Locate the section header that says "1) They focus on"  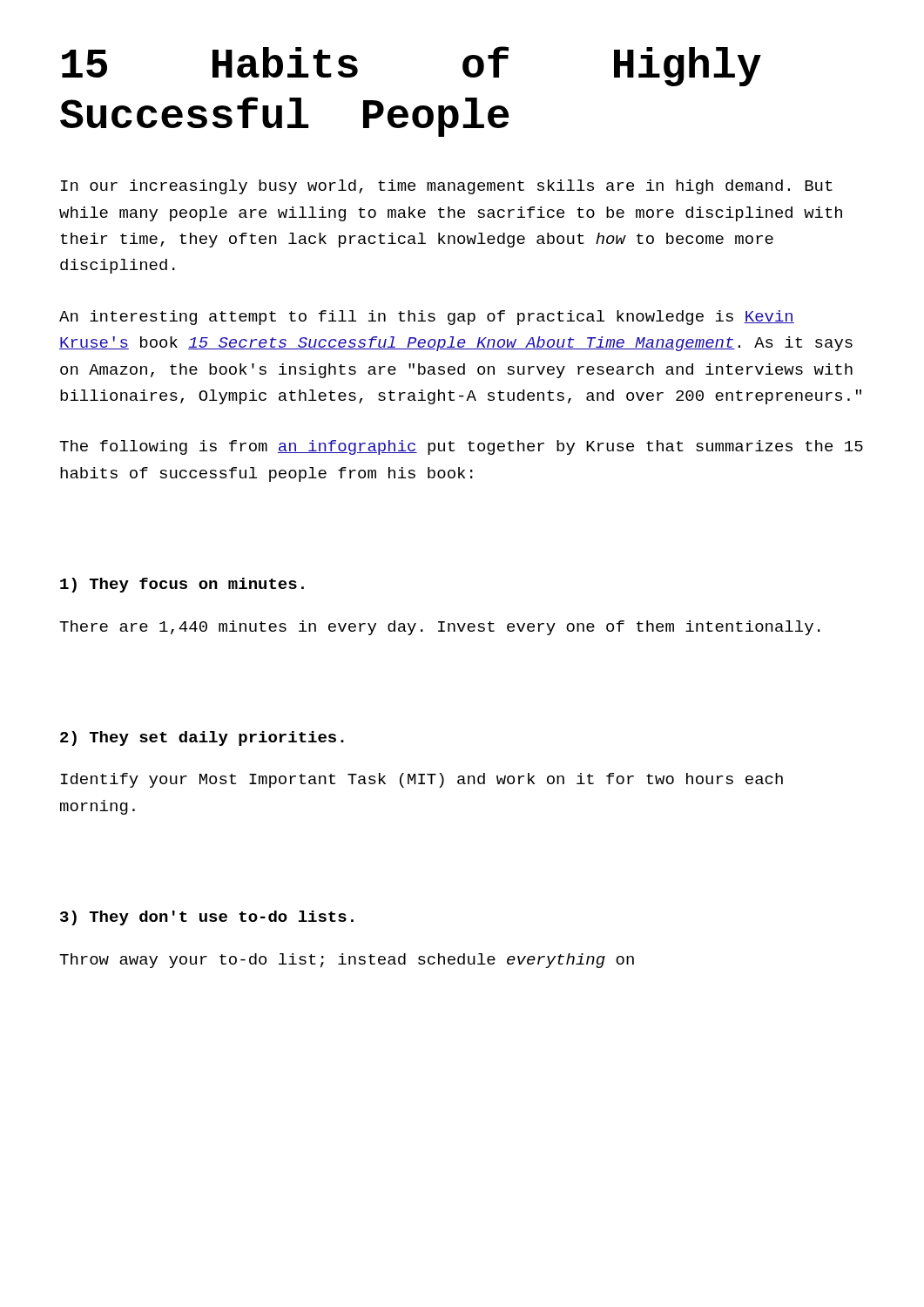[183, 585]
